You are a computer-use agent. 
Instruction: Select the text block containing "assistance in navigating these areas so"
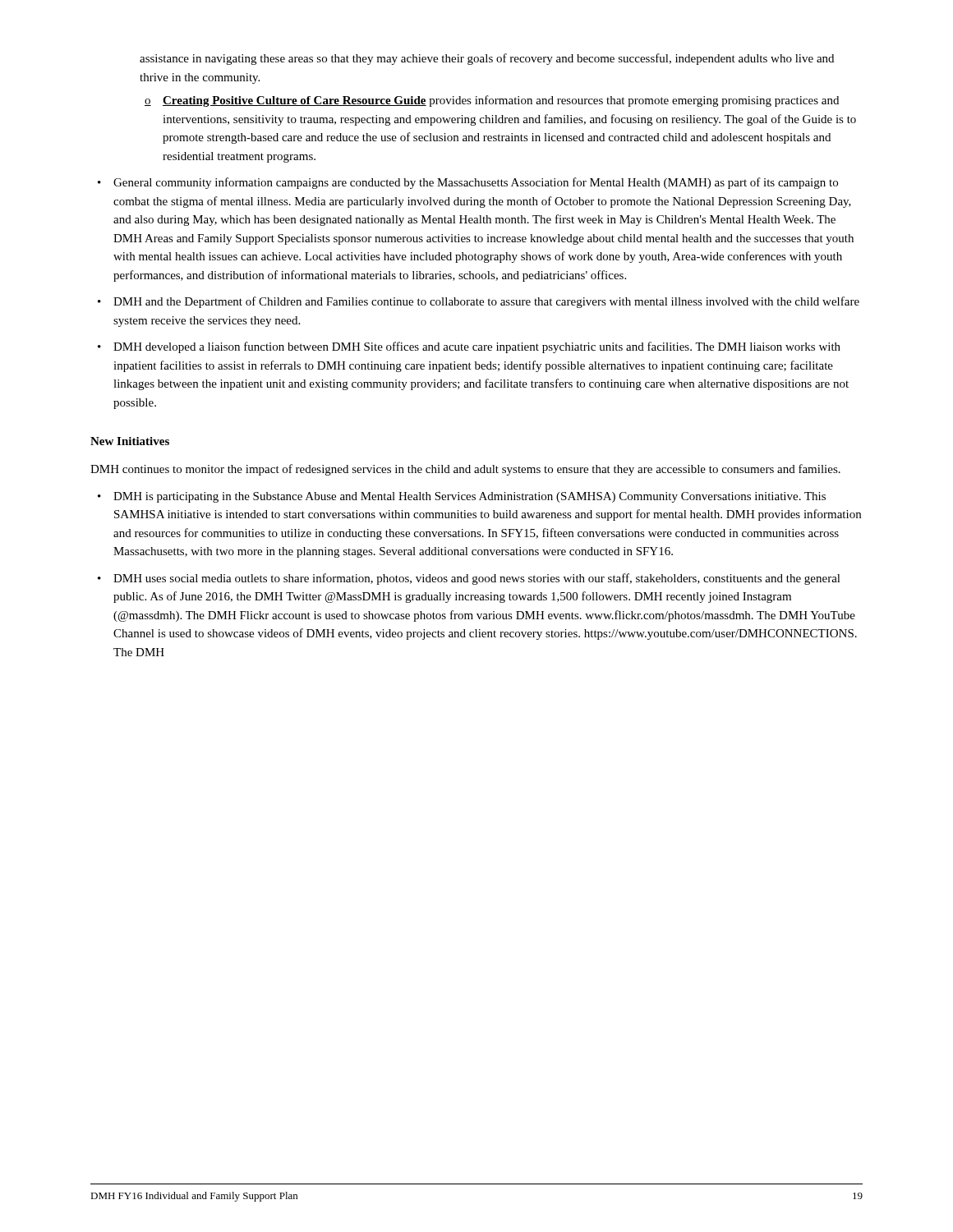[x=487, y=68]
